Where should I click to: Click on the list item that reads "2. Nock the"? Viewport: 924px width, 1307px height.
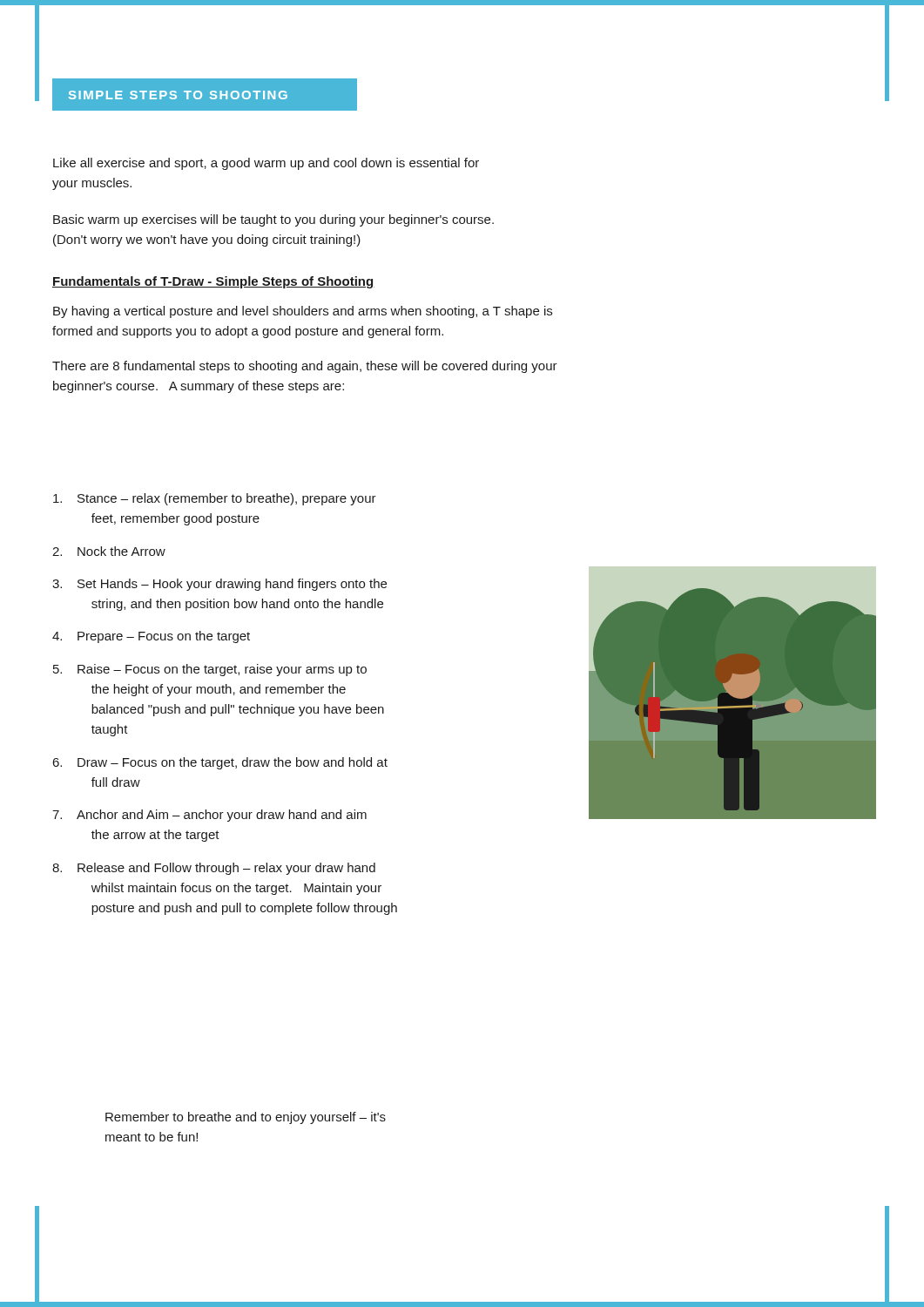pyautogui.click(x=109, y=551)
